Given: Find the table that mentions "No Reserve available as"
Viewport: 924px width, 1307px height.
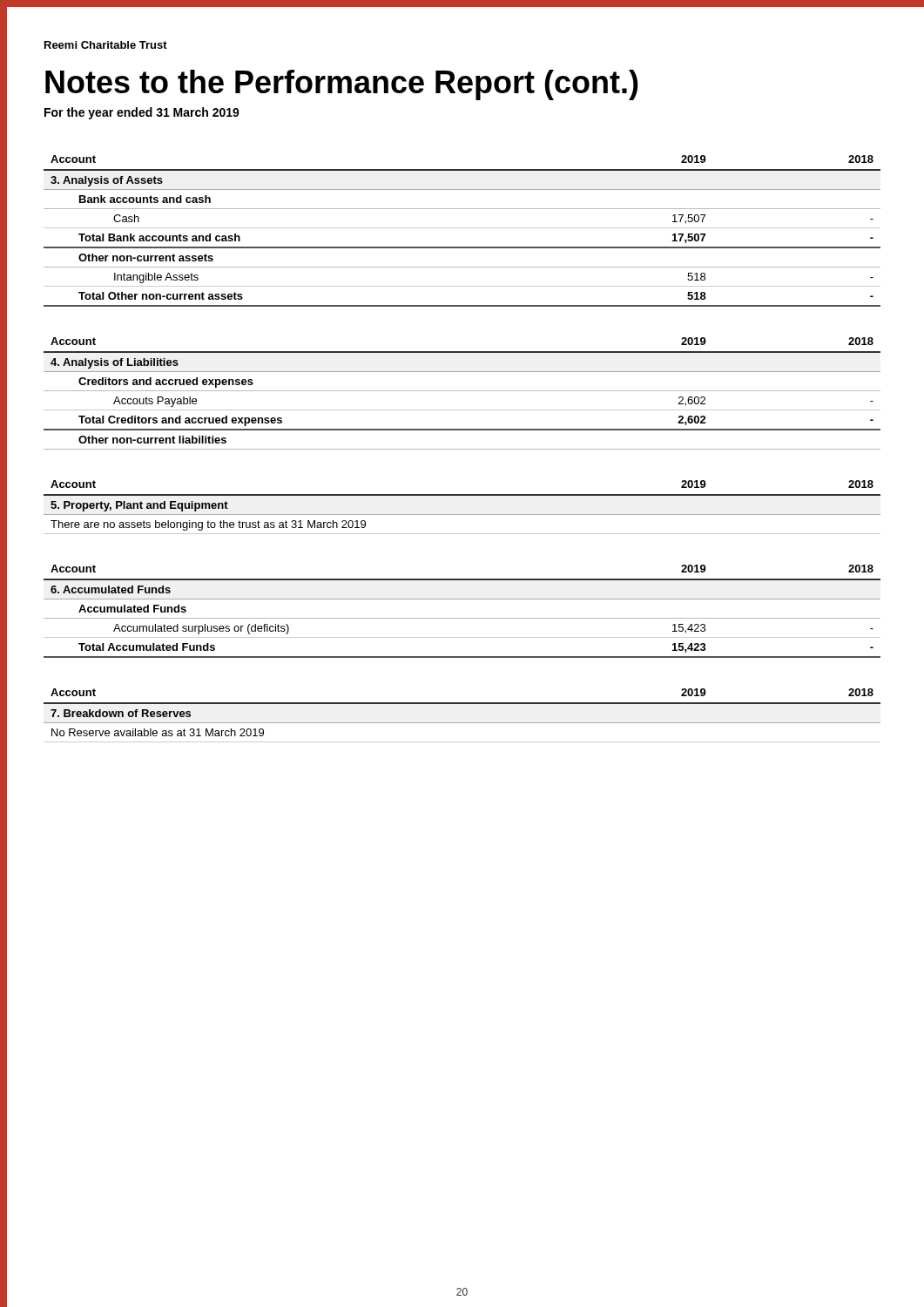Looking at the screenshot, I should click(462, 712).
